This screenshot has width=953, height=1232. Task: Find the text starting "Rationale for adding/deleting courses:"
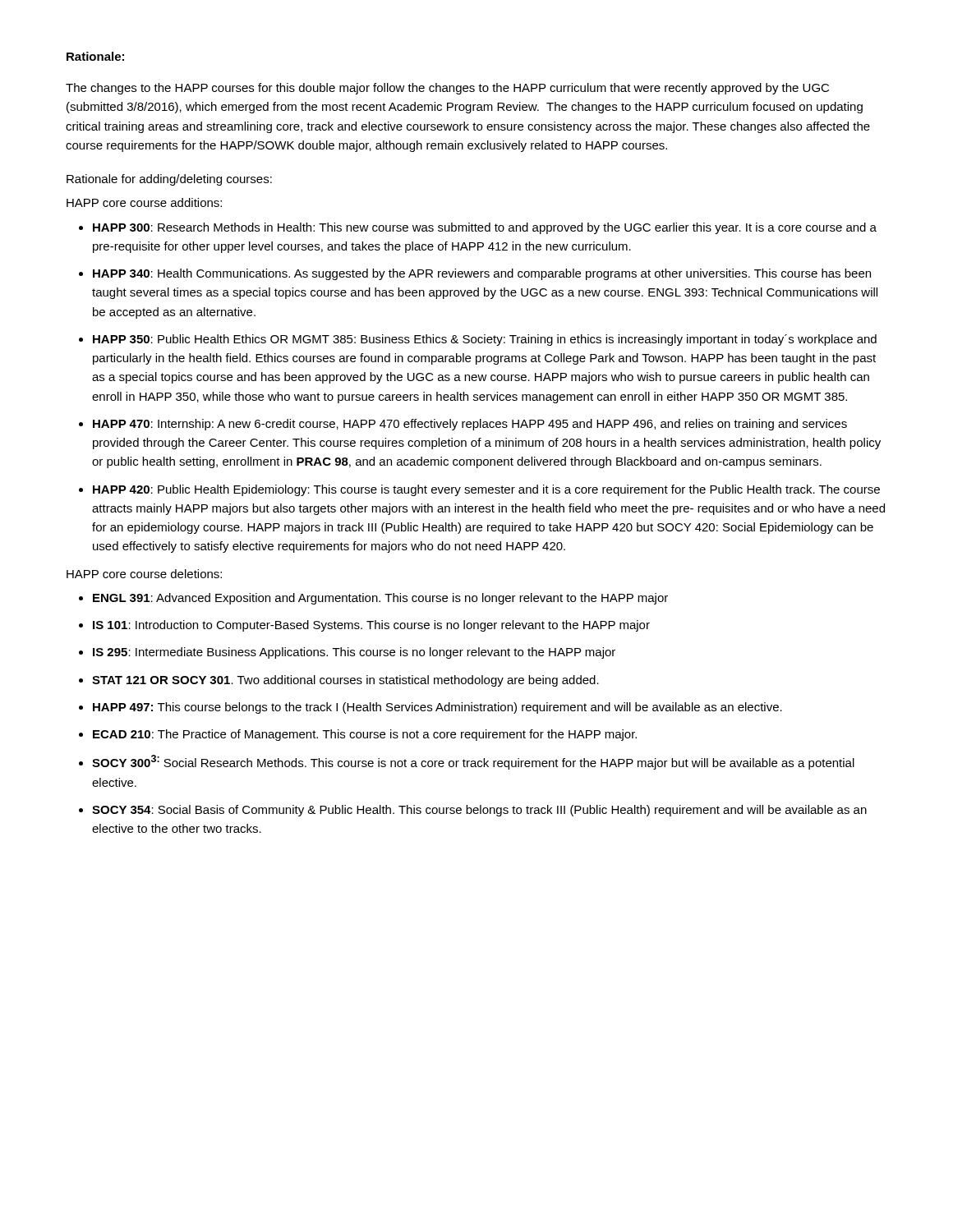169,179
